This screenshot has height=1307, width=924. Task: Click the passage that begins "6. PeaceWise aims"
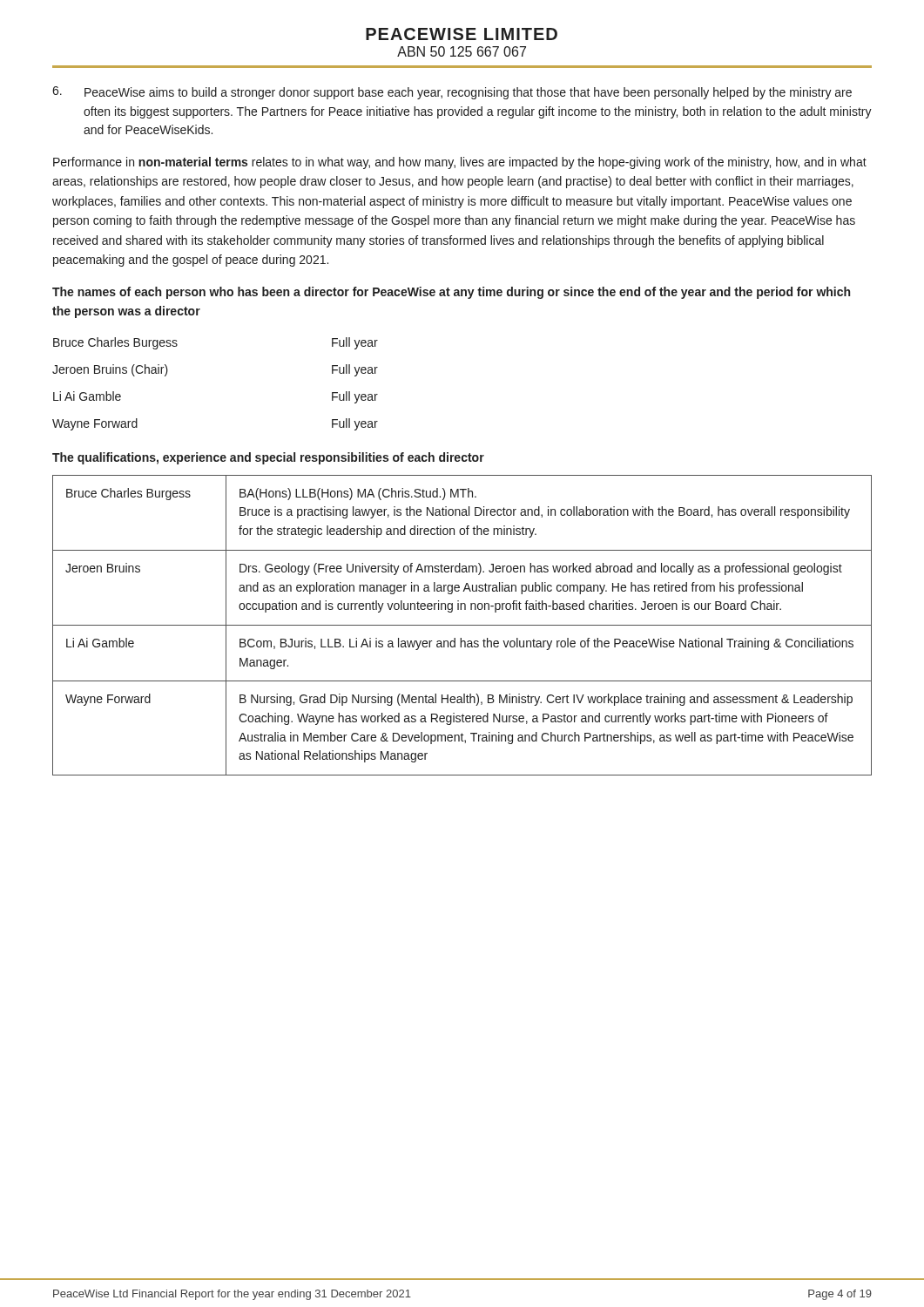(x=462, y=112)
